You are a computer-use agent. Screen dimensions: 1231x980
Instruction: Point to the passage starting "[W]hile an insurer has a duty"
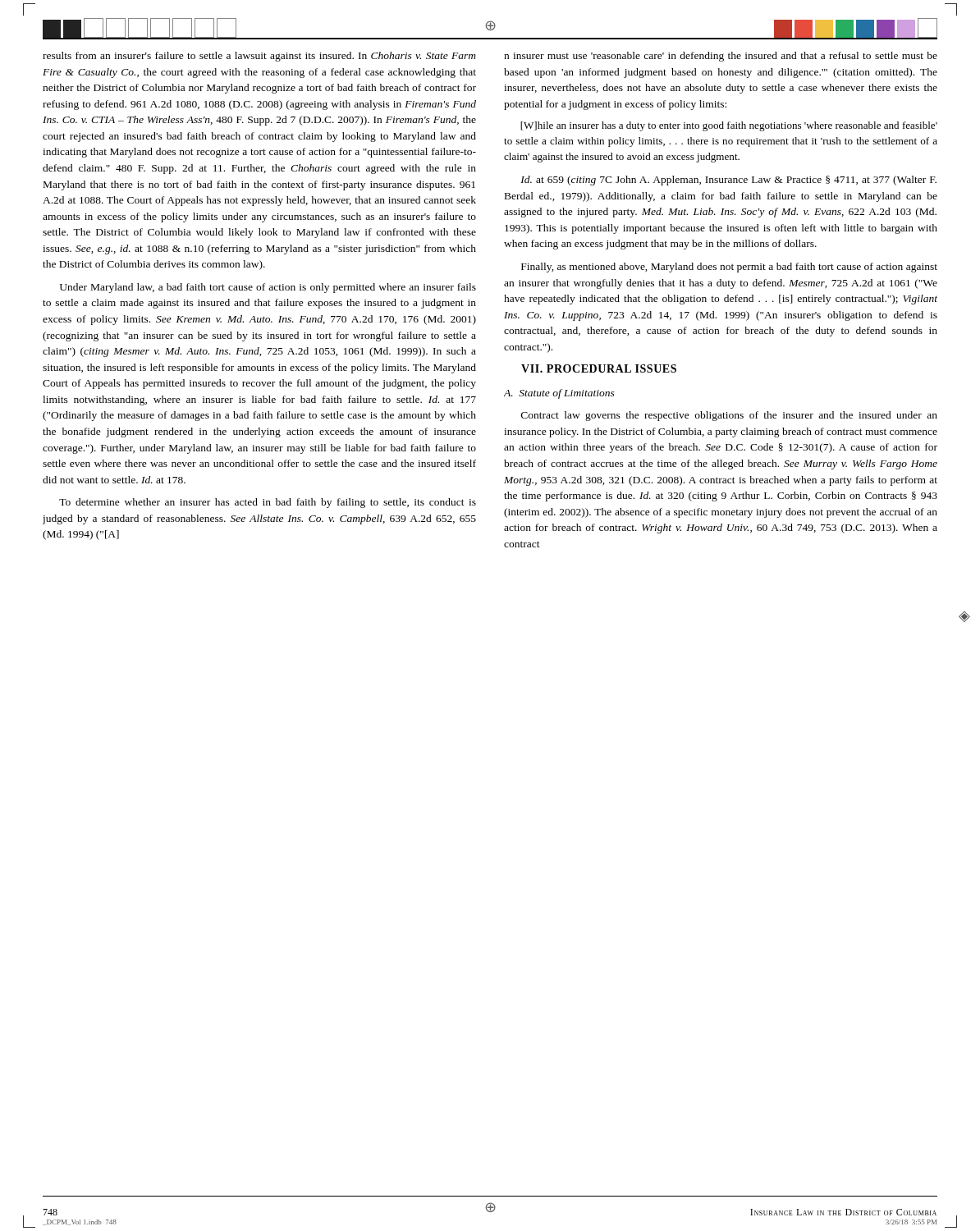[x=721, y=142]
